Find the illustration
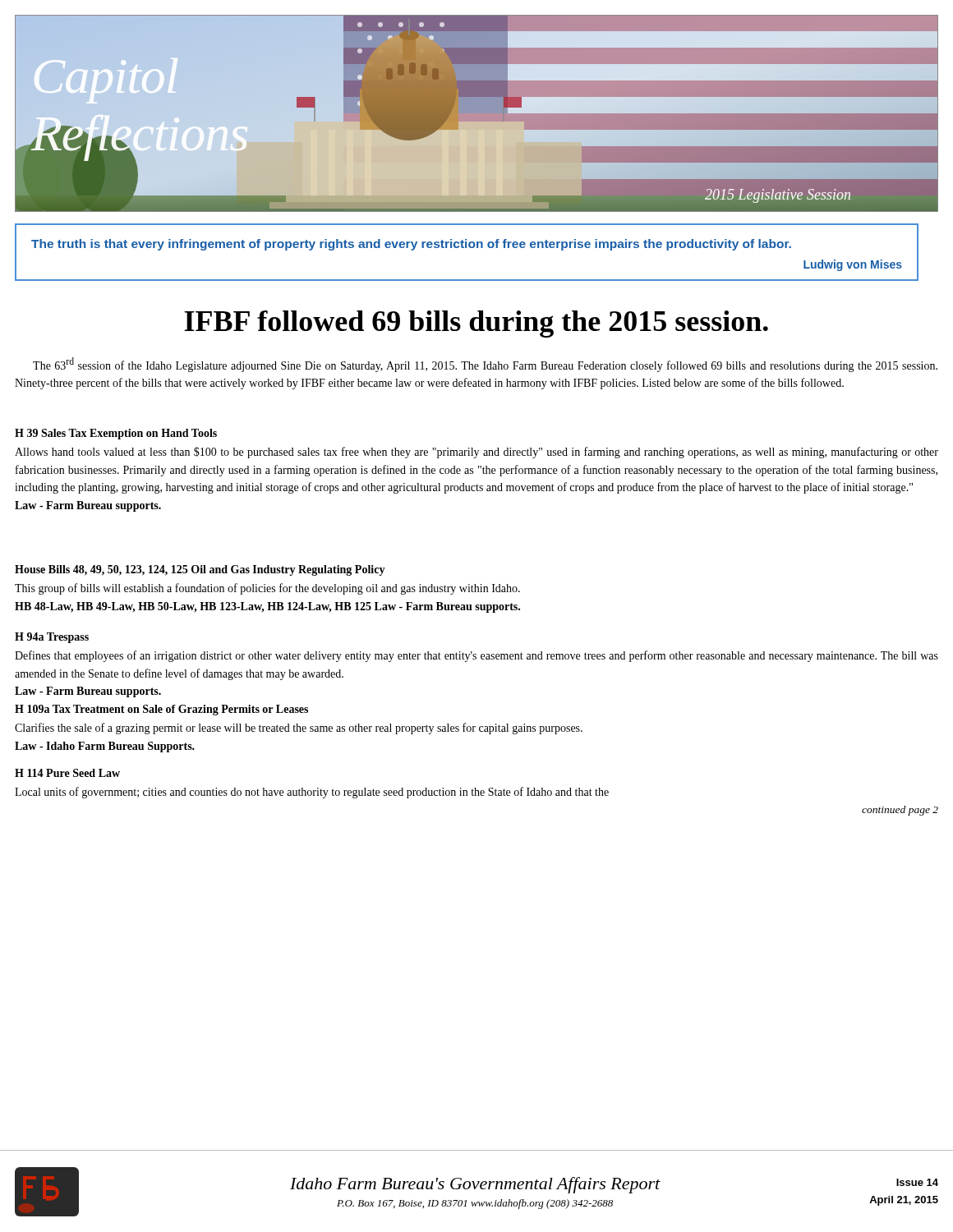953x1232 pixels. pos(476,113)
